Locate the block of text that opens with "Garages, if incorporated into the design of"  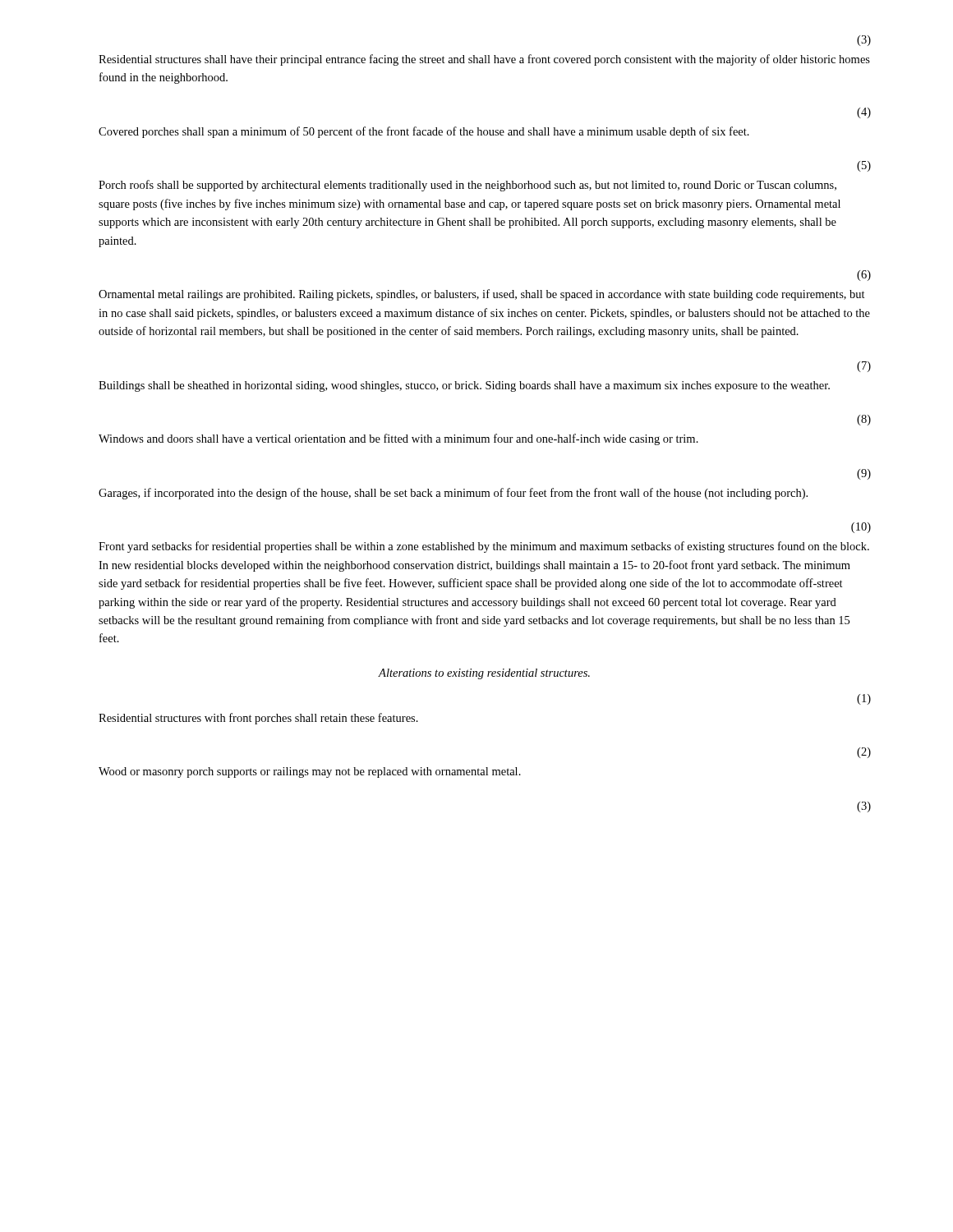point(454,492)
